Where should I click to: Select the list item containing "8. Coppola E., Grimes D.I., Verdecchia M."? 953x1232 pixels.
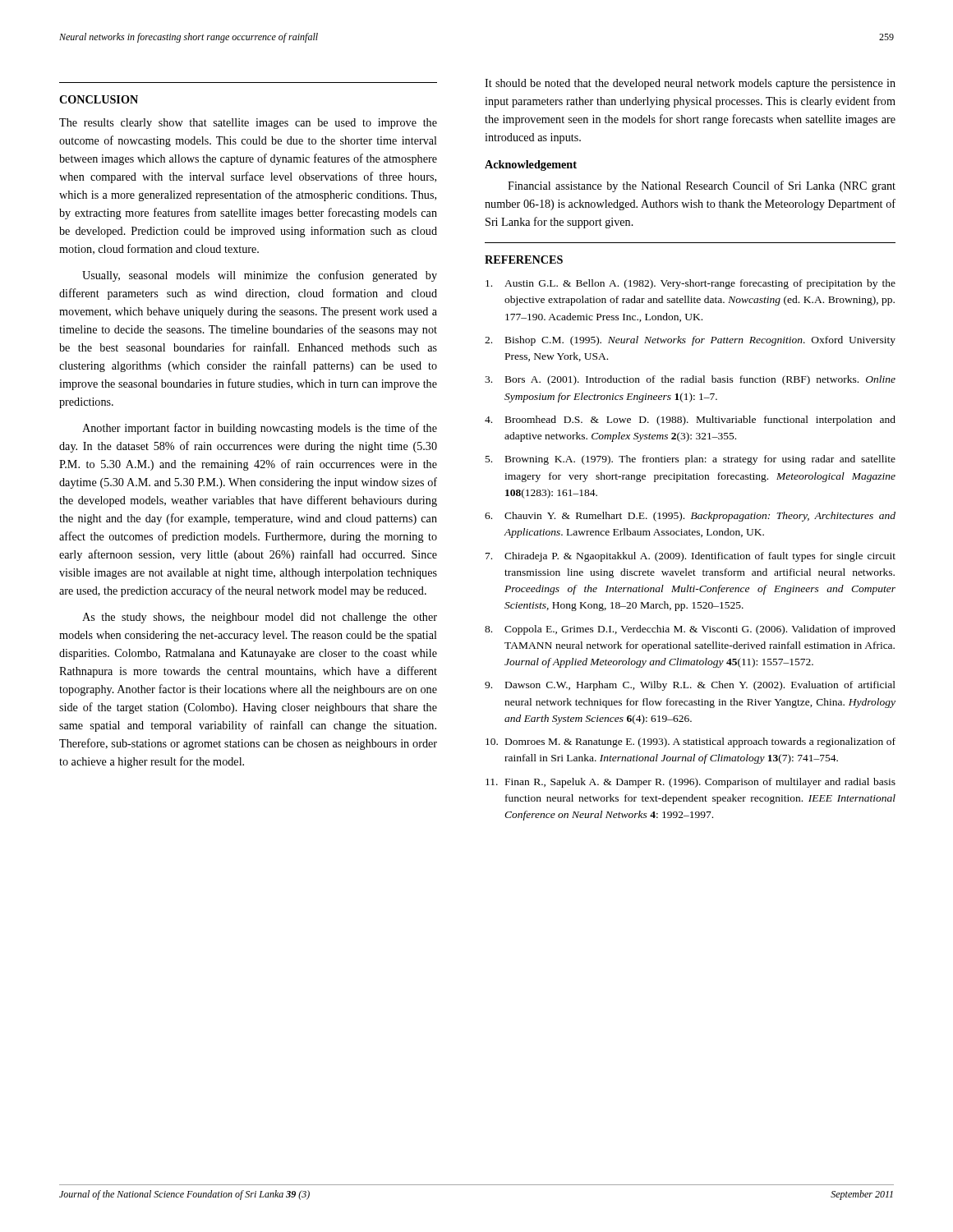tap(690, 646)
